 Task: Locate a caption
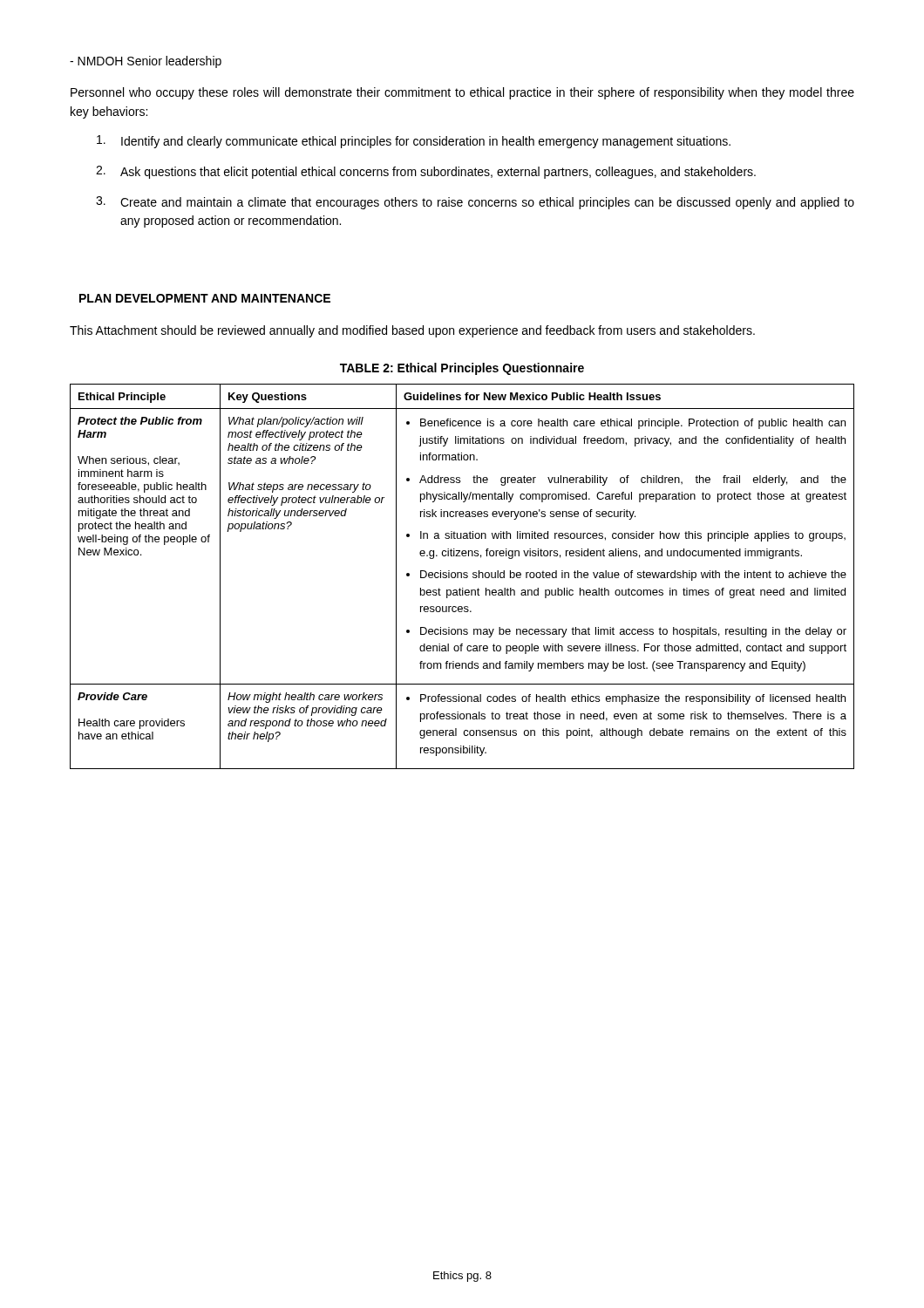[462, 368]
